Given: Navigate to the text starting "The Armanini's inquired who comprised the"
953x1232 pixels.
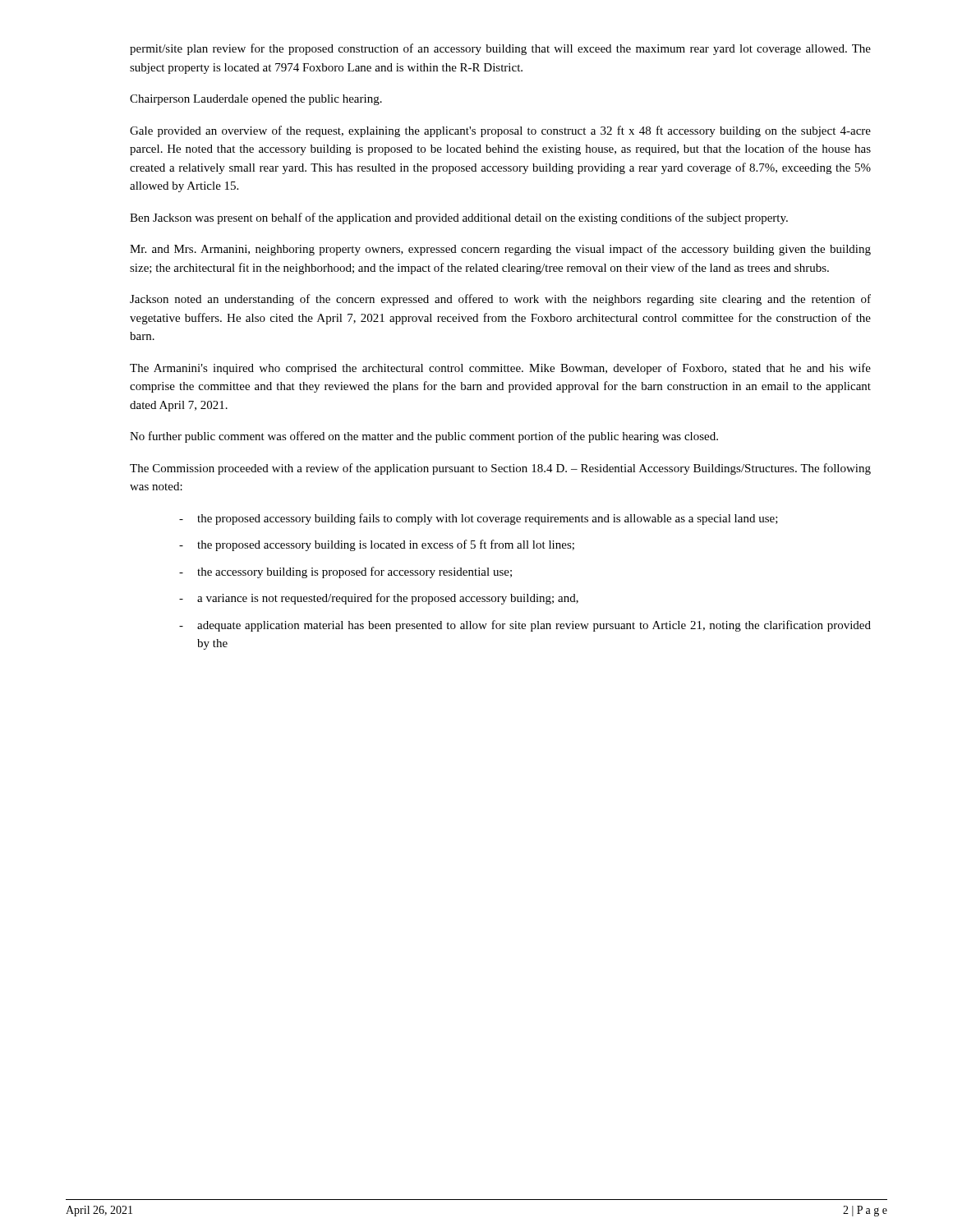Looking at the screenshot, I should tap(500, 386).
